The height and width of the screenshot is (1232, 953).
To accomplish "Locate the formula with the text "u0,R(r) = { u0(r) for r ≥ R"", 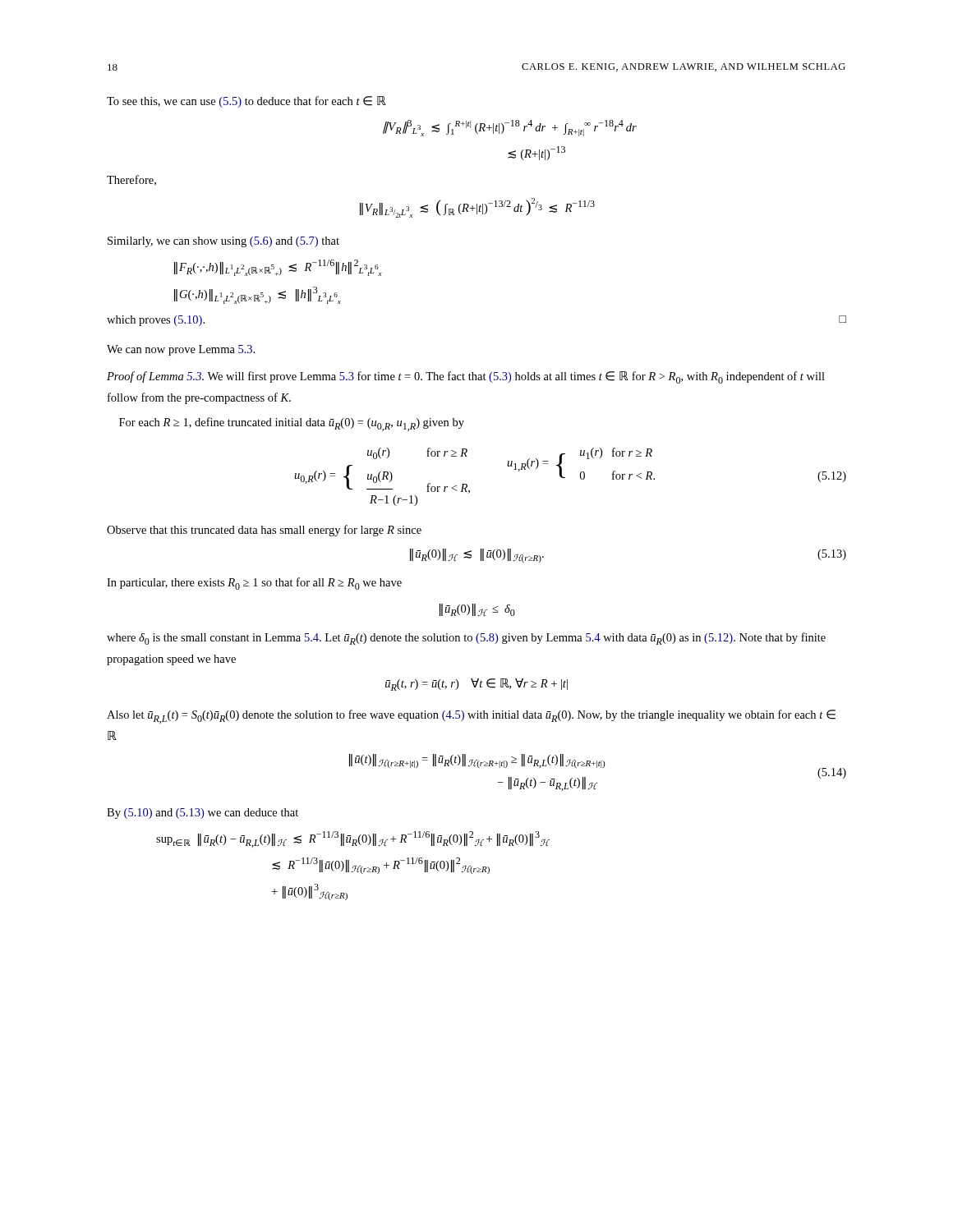I will click(x=476, y=476).
